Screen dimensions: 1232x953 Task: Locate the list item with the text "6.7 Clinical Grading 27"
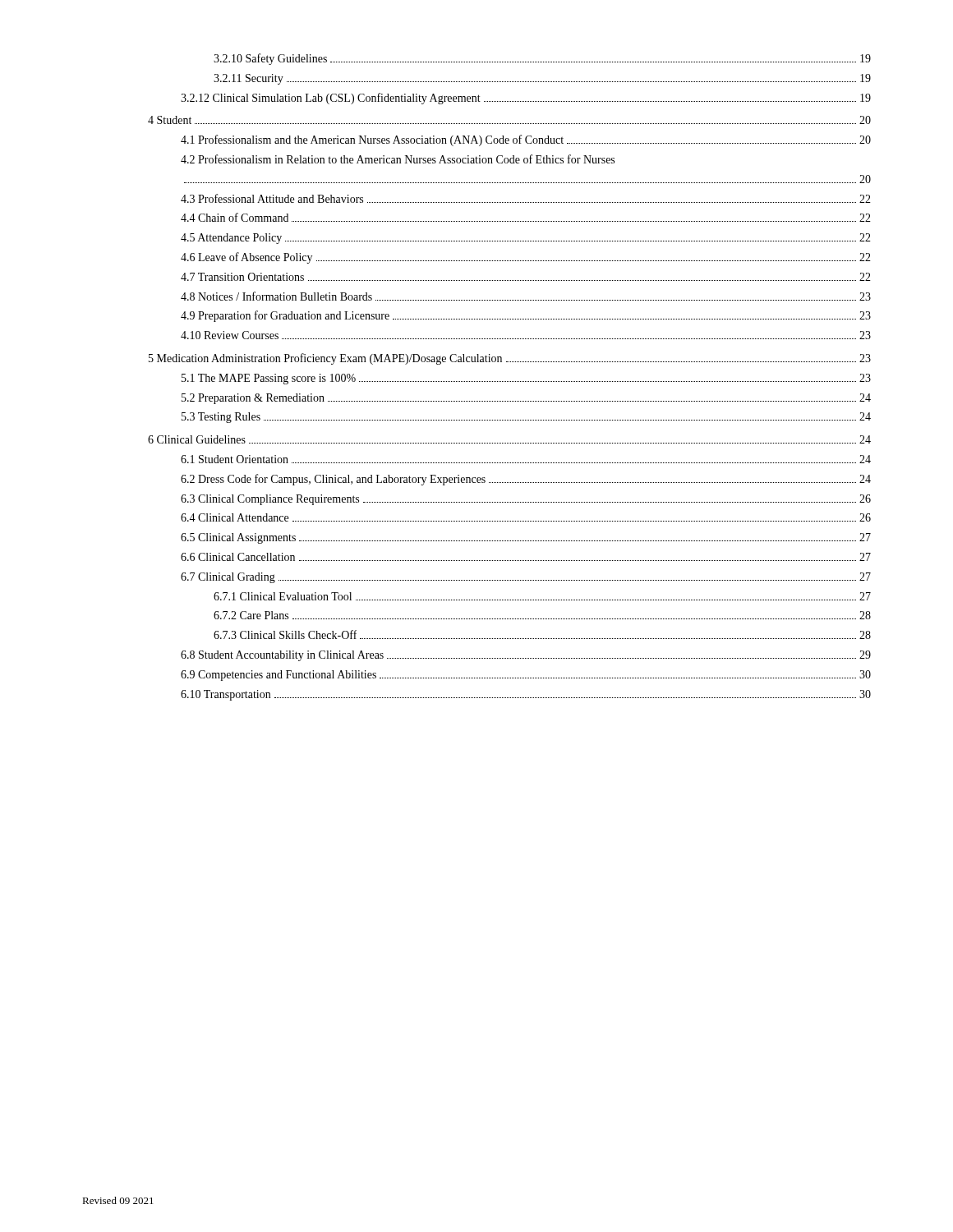[x=526, y=577]
